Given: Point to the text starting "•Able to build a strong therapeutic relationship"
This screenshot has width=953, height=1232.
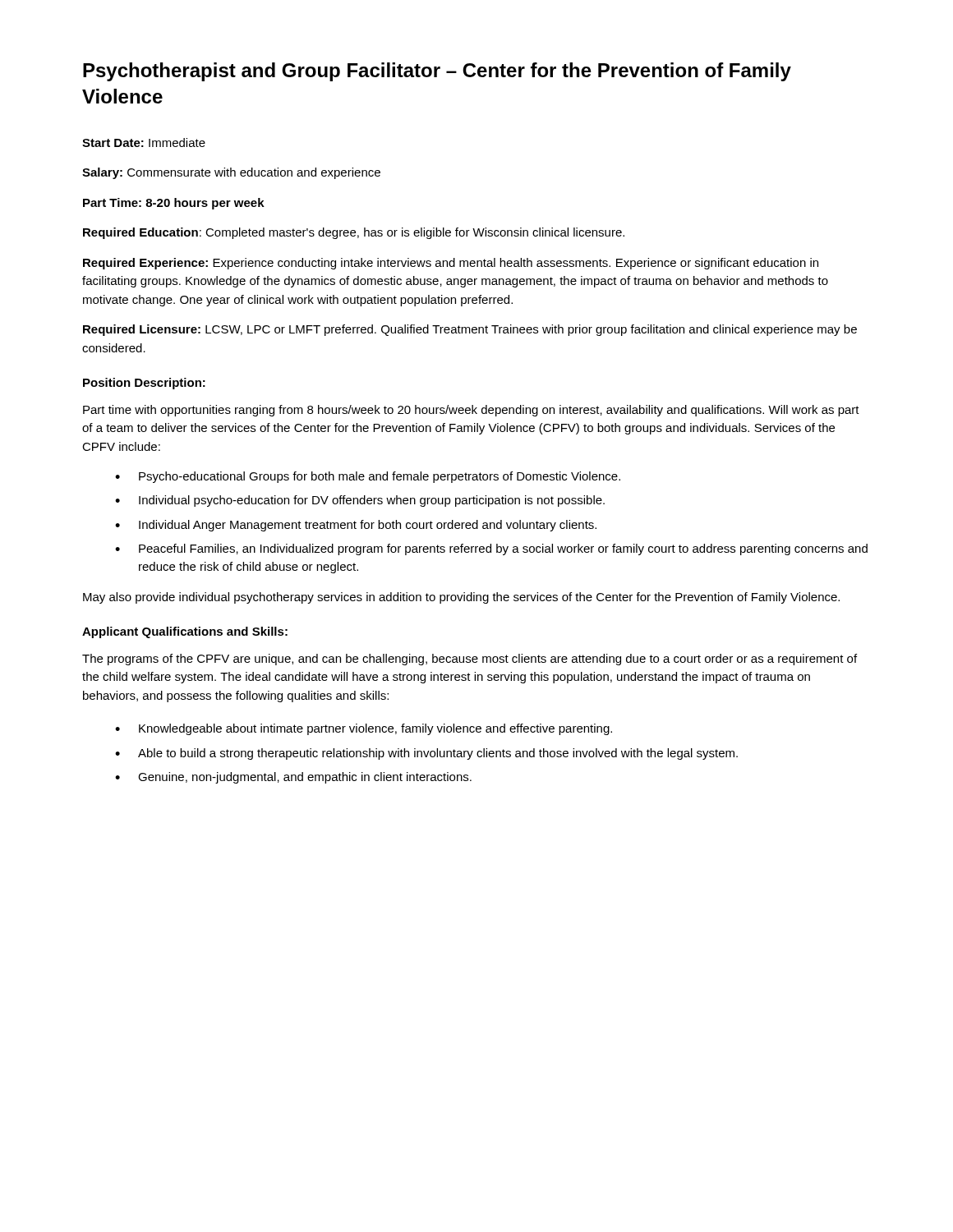Looking at the screenshot, I should (427, 754).
